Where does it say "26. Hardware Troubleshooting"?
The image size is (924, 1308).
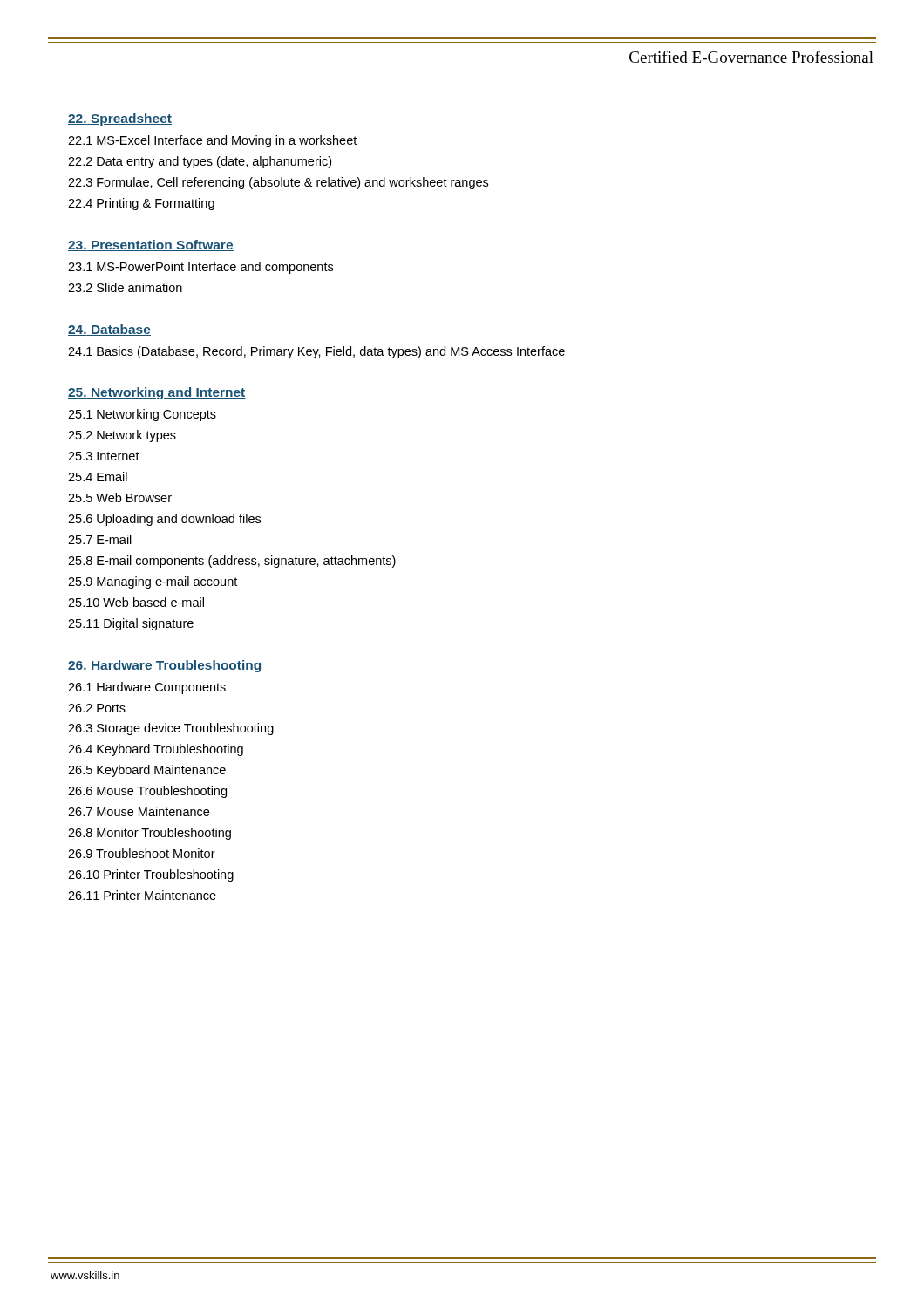click(165, 665)
